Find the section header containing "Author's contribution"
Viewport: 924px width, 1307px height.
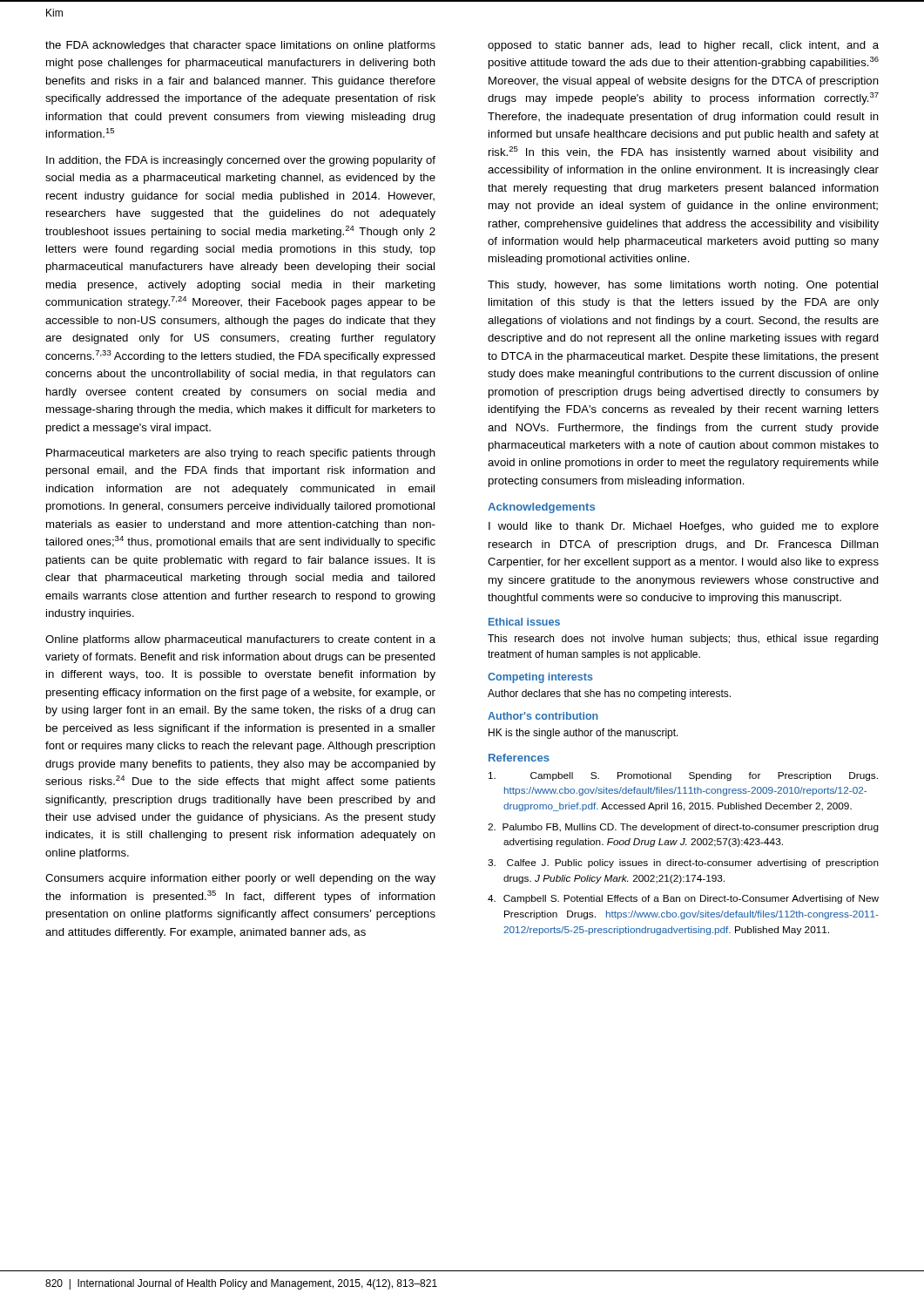point(543,716)
